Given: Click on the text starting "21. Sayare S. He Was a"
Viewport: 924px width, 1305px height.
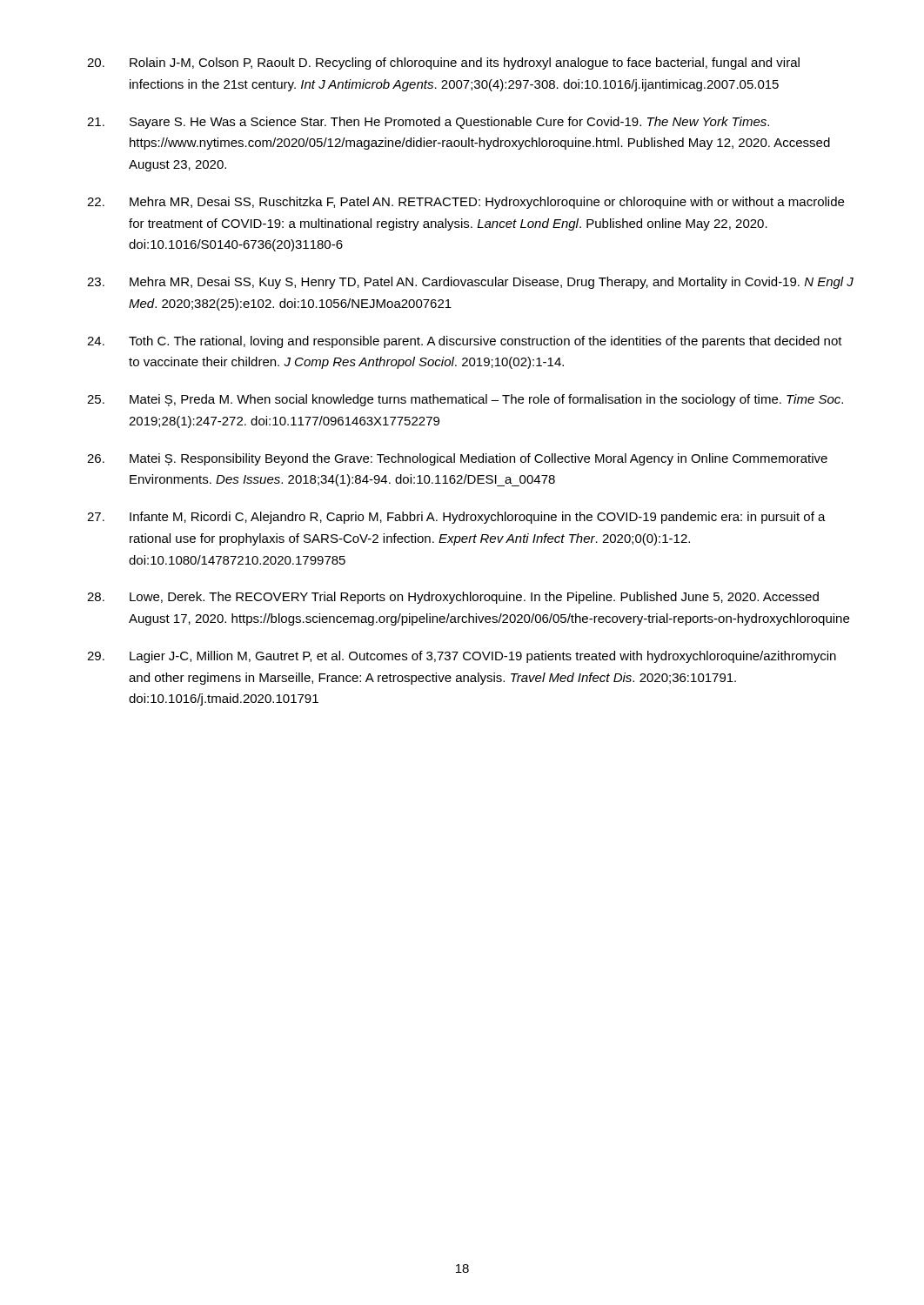Looking at the screenshot, I should [471, 143].
